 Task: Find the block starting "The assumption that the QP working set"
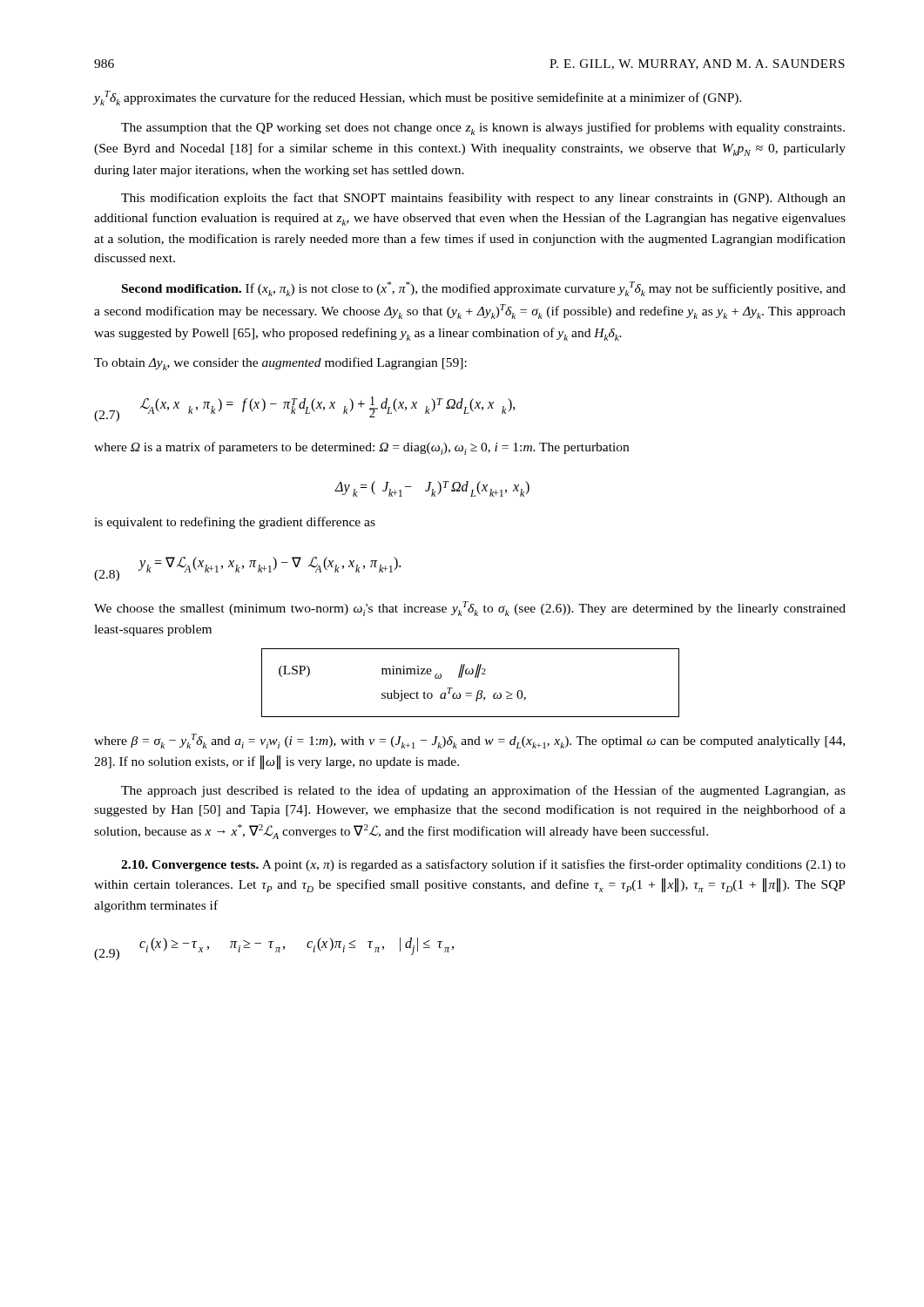pyautogui.click(x=470, y=149)
